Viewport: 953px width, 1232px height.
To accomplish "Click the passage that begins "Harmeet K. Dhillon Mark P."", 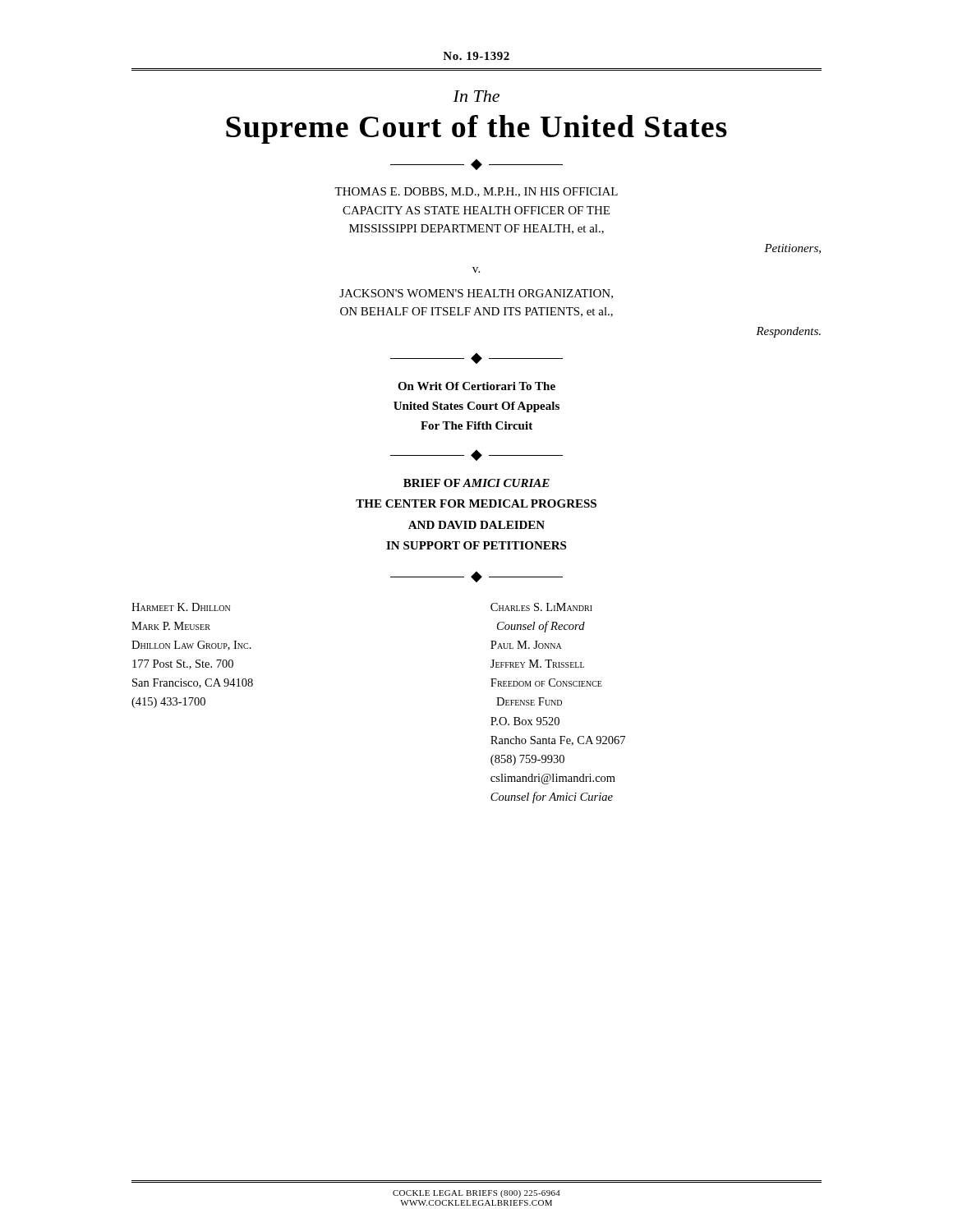I will pos(181,607).
